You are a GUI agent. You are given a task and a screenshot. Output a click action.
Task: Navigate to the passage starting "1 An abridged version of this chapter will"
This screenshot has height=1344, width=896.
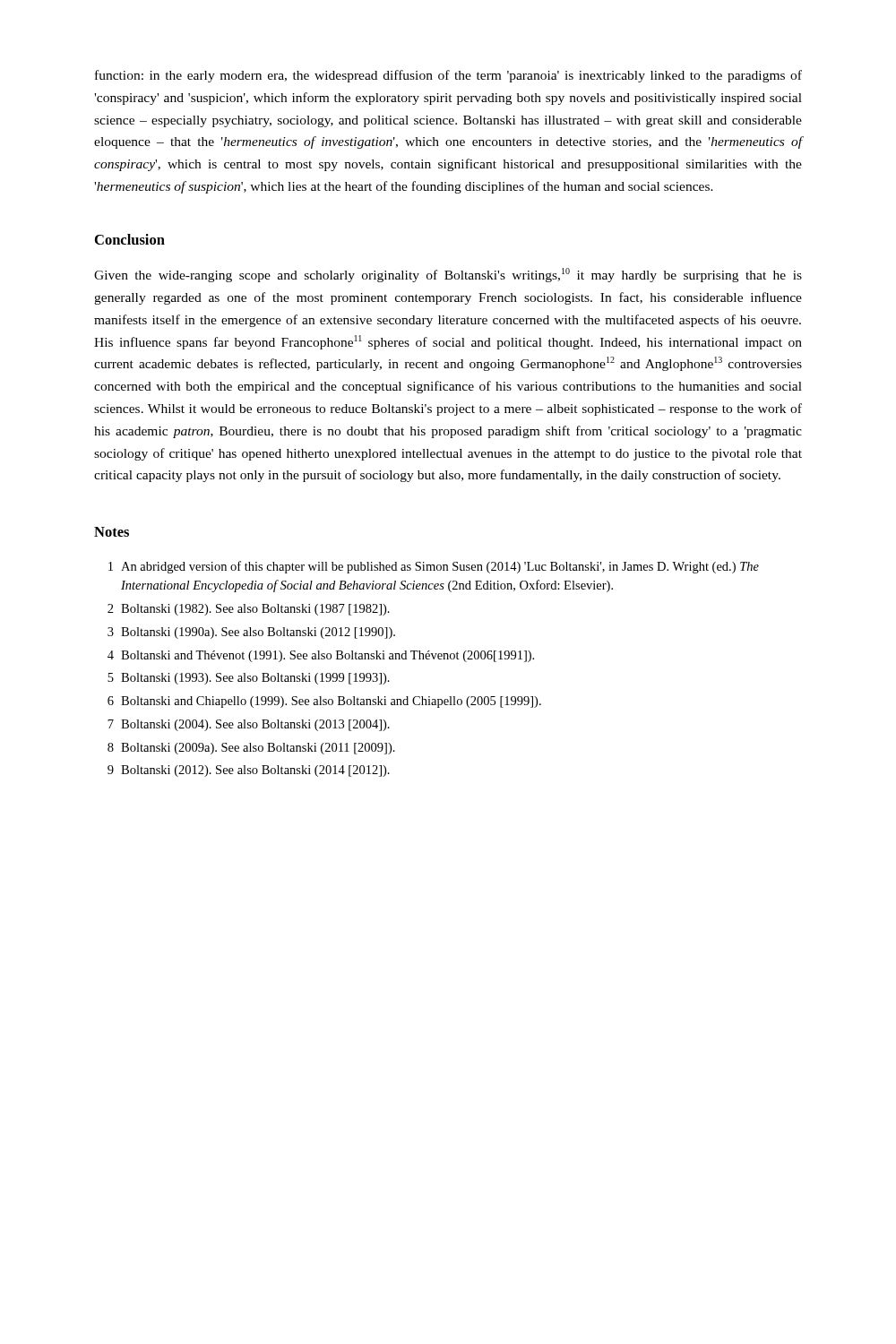pyautogui.click(x=448, y=576)
